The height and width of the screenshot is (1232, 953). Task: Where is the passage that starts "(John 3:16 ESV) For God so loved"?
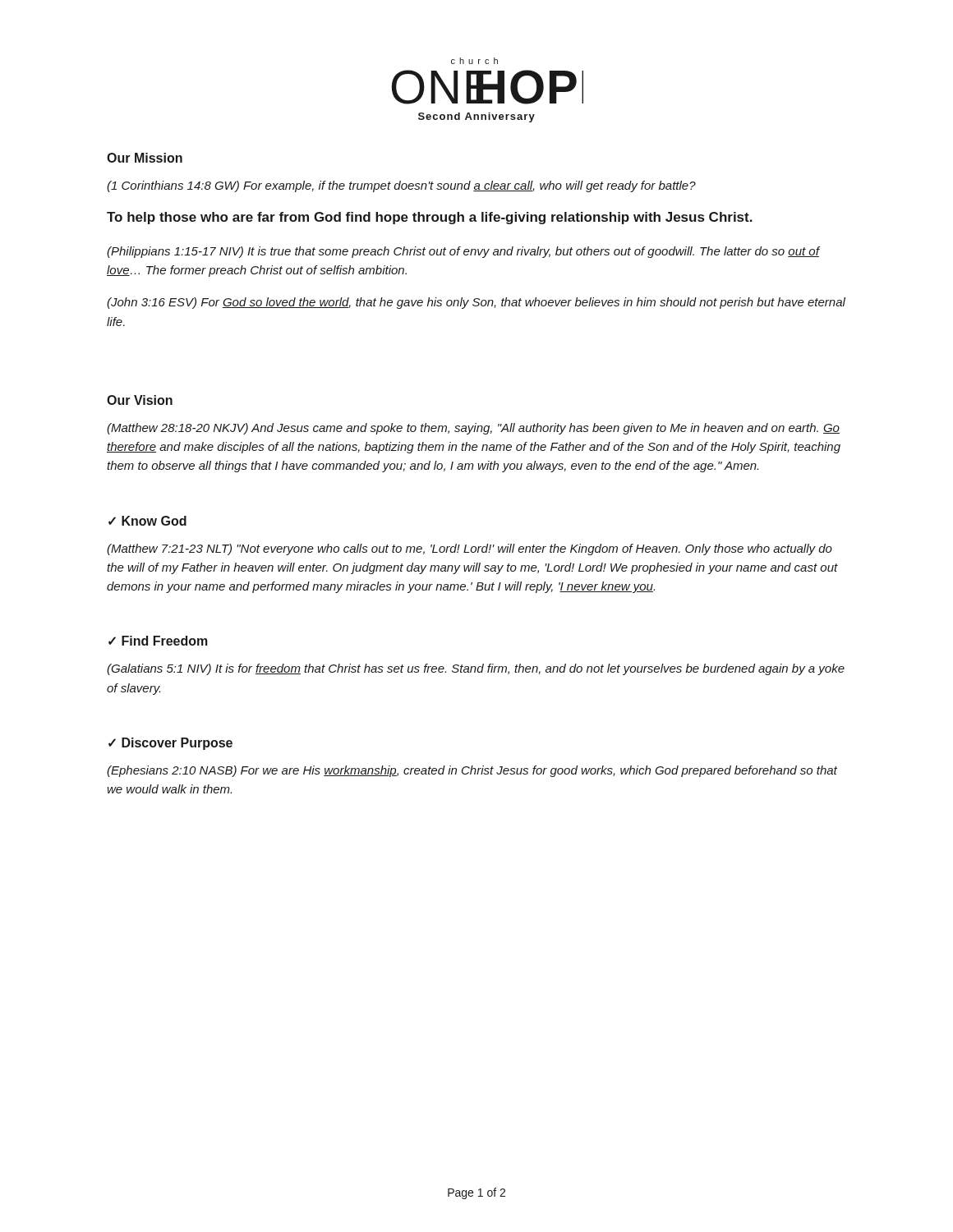pyautogui.click(x=476, y=312)
